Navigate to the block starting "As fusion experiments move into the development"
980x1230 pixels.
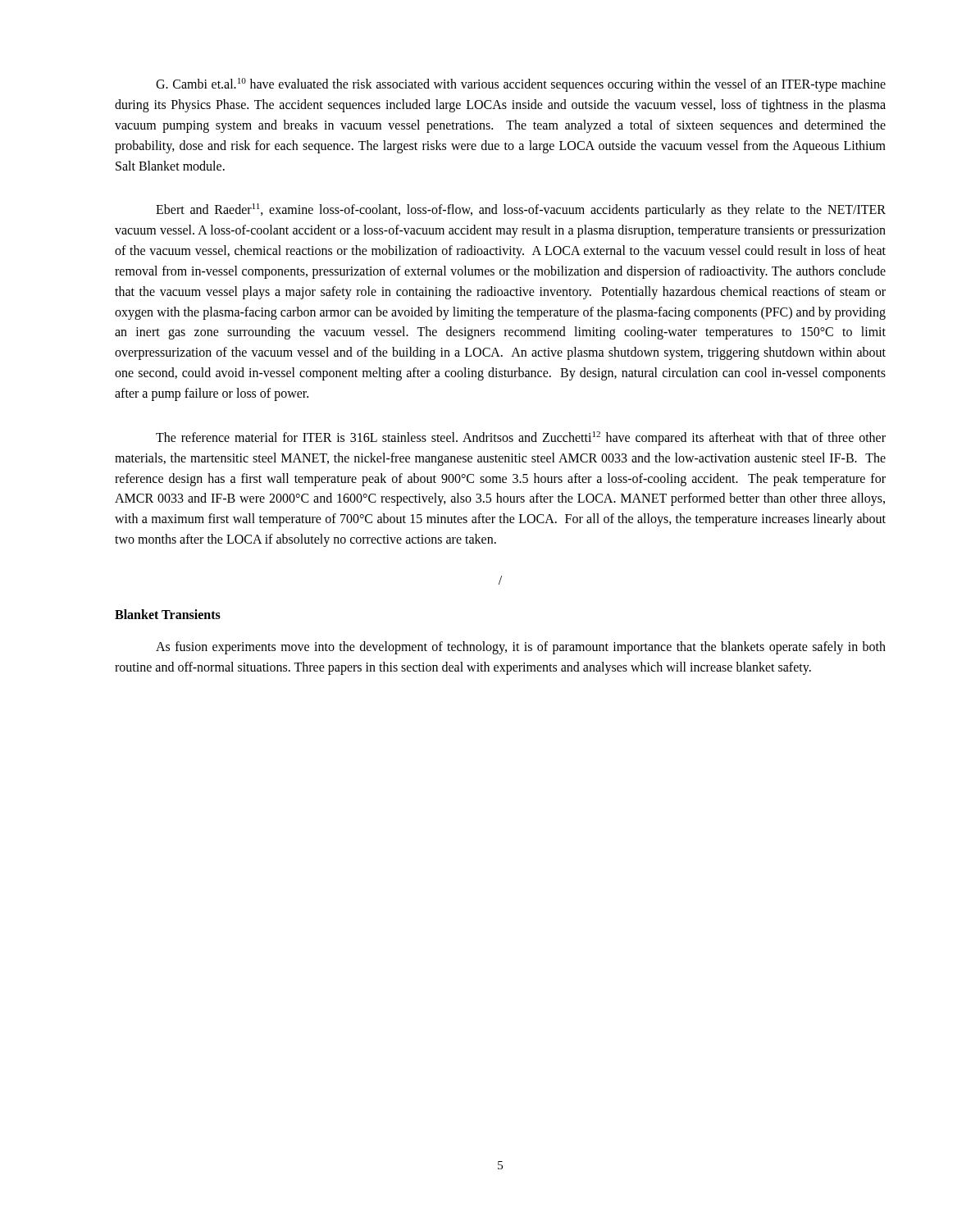pos(500,657)
